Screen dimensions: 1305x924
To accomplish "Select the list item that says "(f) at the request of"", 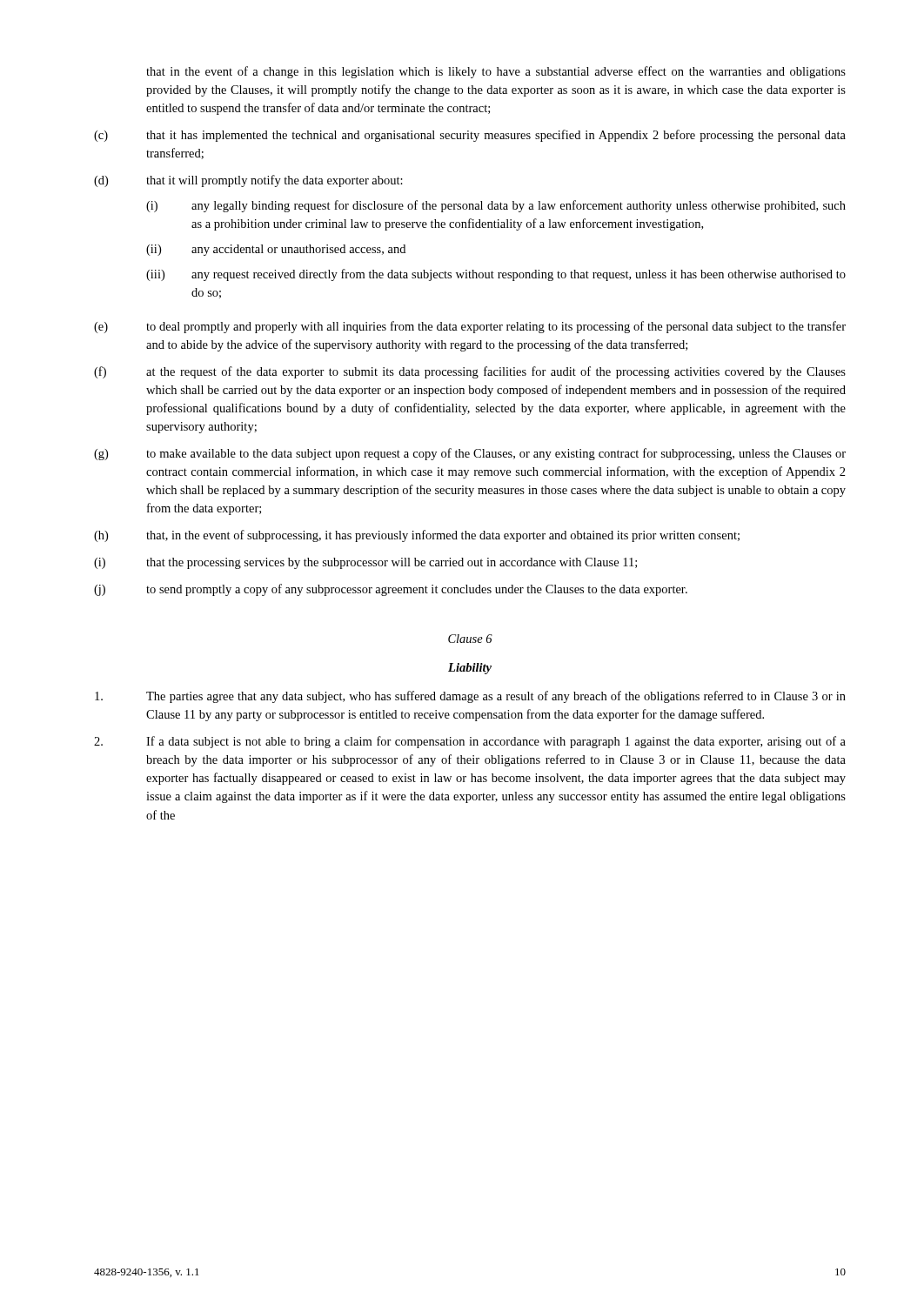I will [x=470, y=400].
